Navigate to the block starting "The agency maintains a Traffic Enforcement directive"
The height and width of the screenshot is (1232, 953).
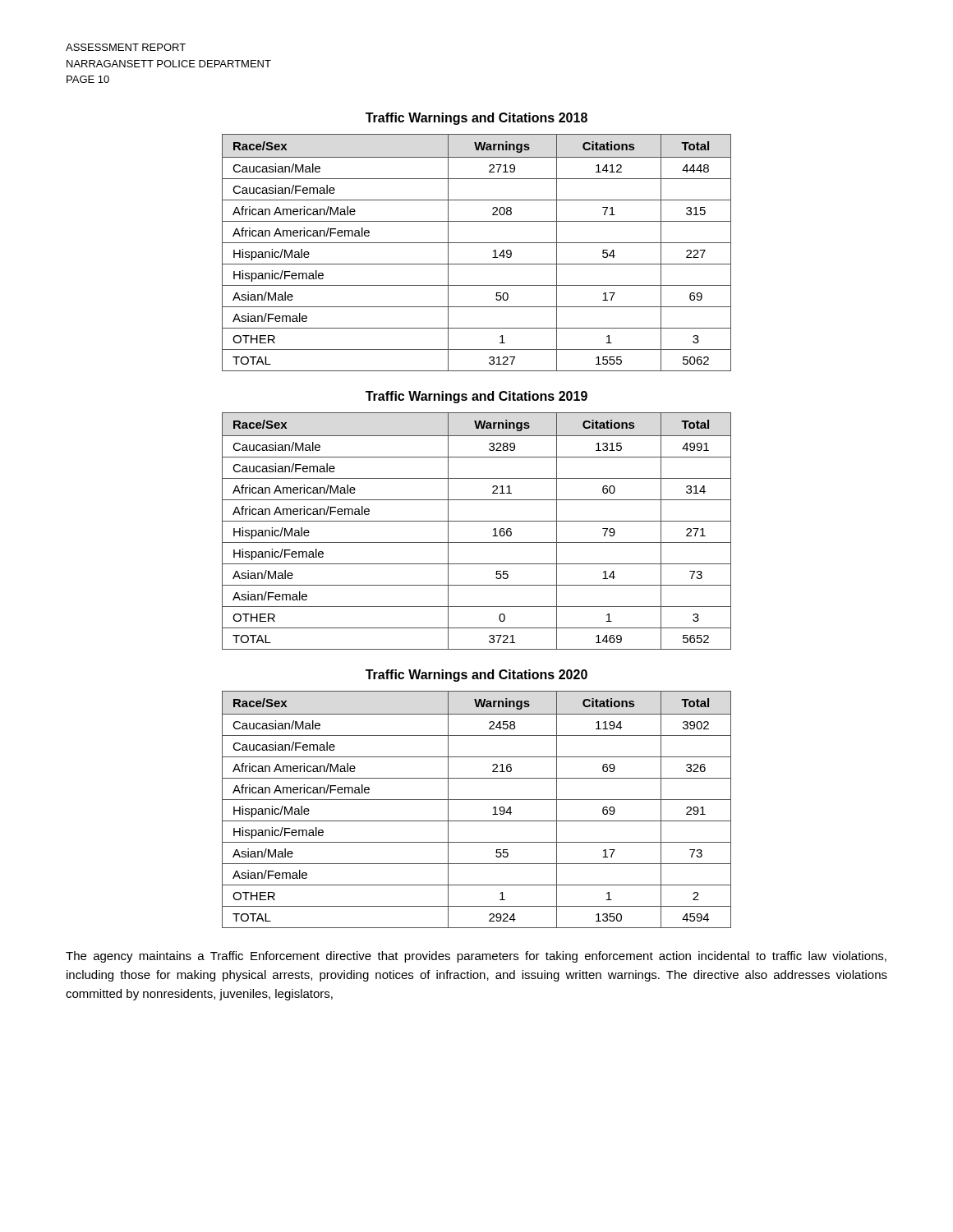coord(476,974)
